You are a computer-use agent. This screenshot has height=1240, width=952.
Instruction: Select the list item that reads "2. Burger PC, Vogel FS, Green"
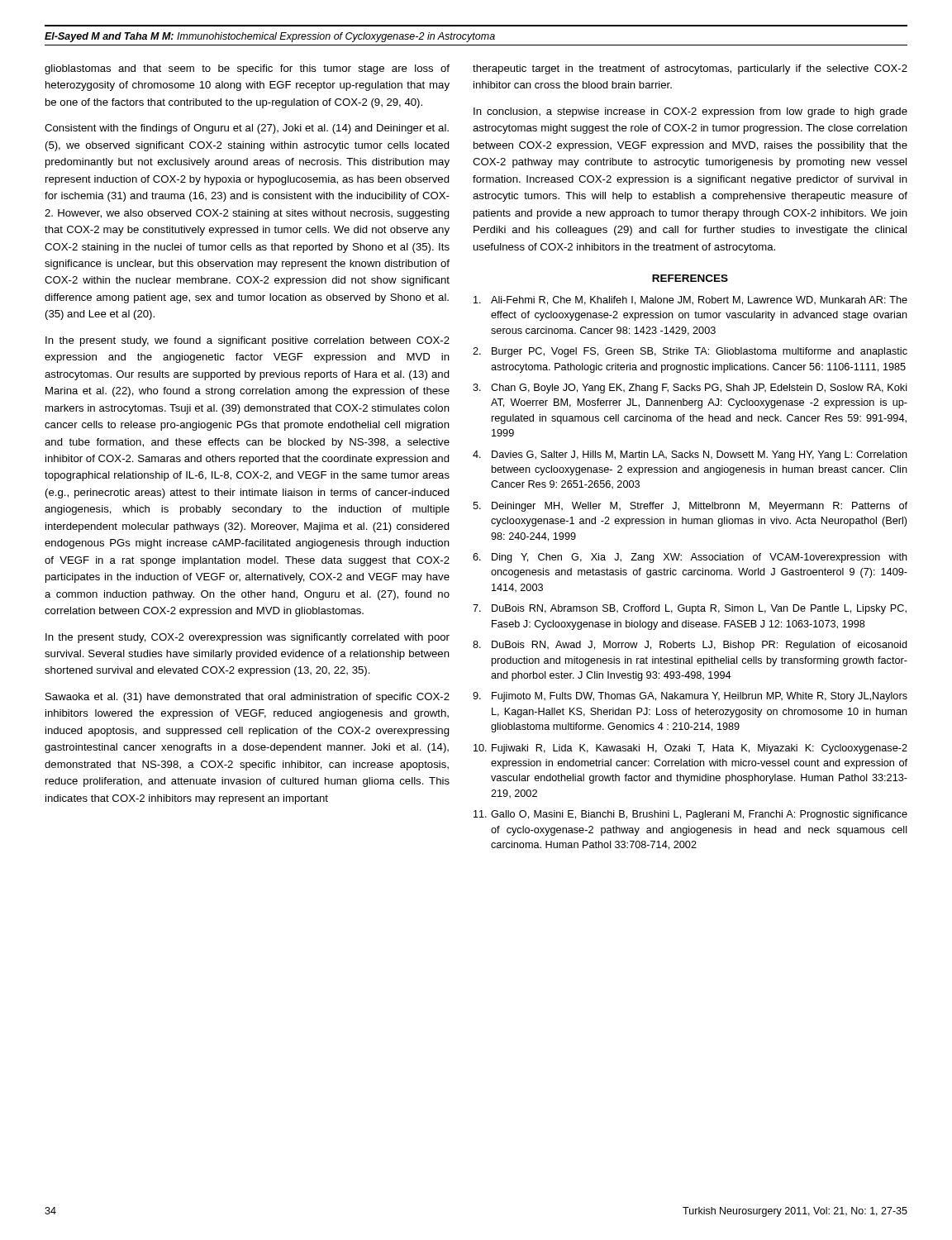click(690, 359)
